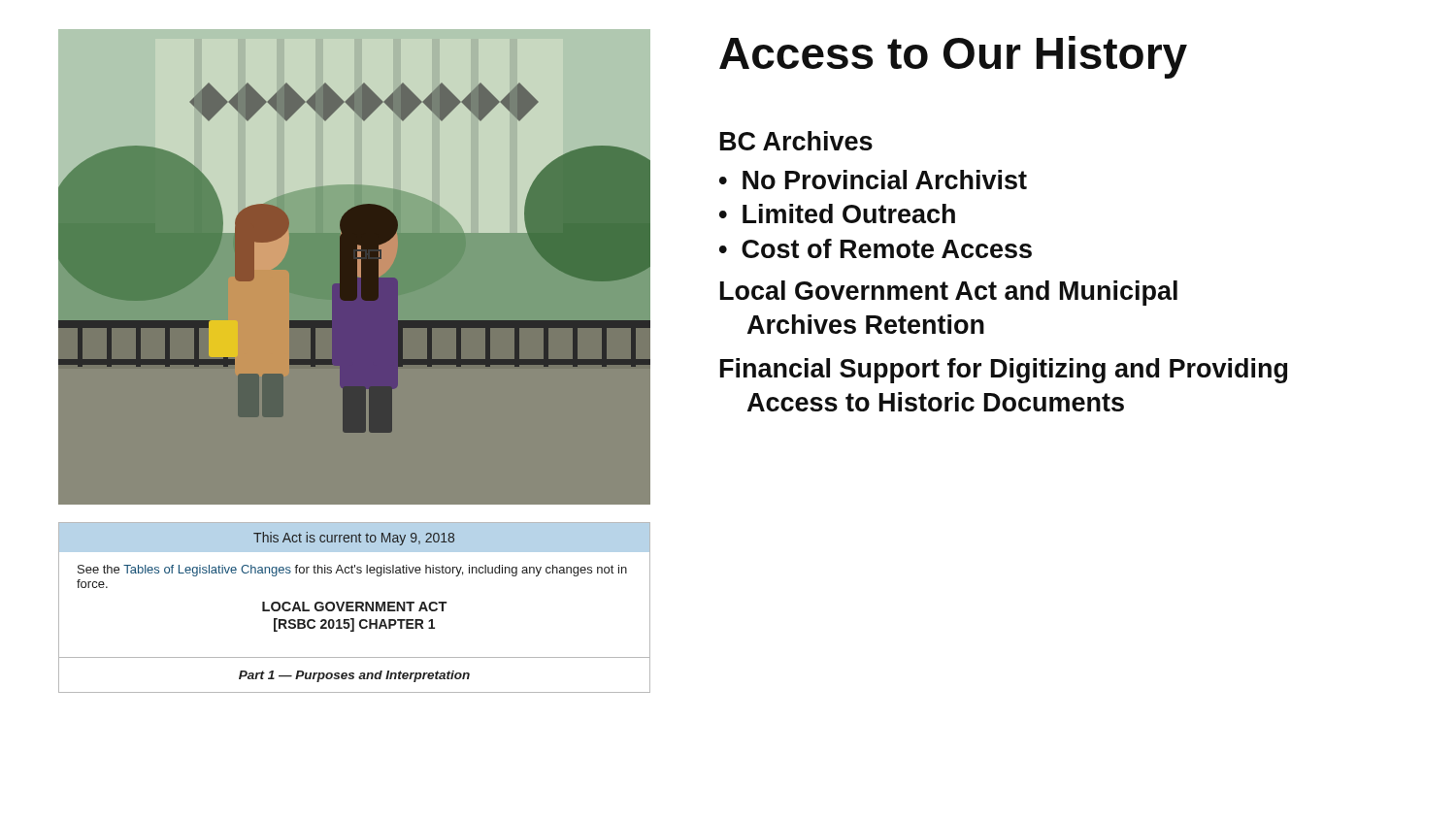Locate the text block that reads "This Act is current to"

point(354,538)
